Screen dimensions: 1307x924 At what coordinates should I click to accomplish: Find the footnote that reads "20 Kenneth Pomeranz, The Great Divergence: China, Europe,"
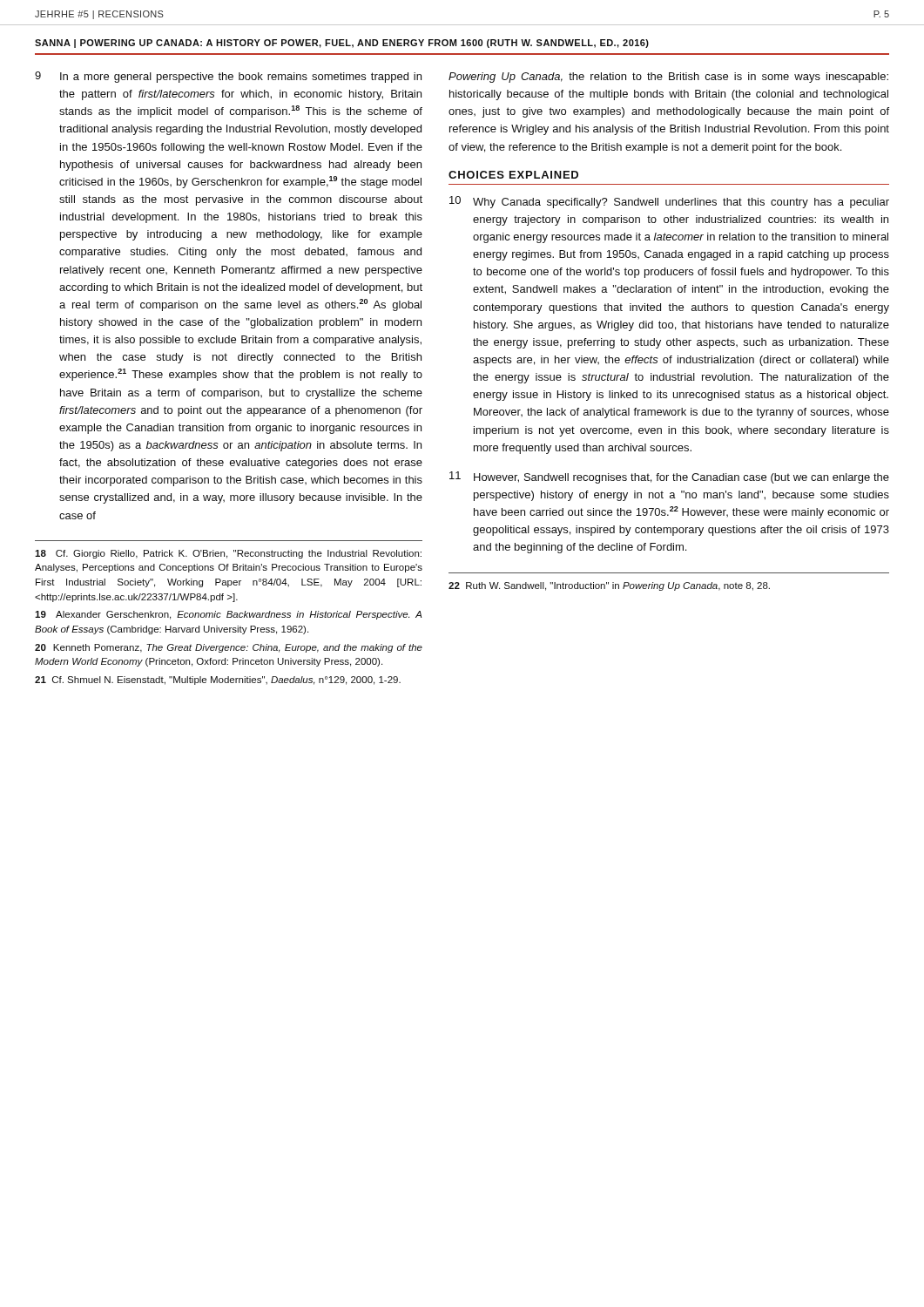(x=229, y=654)
